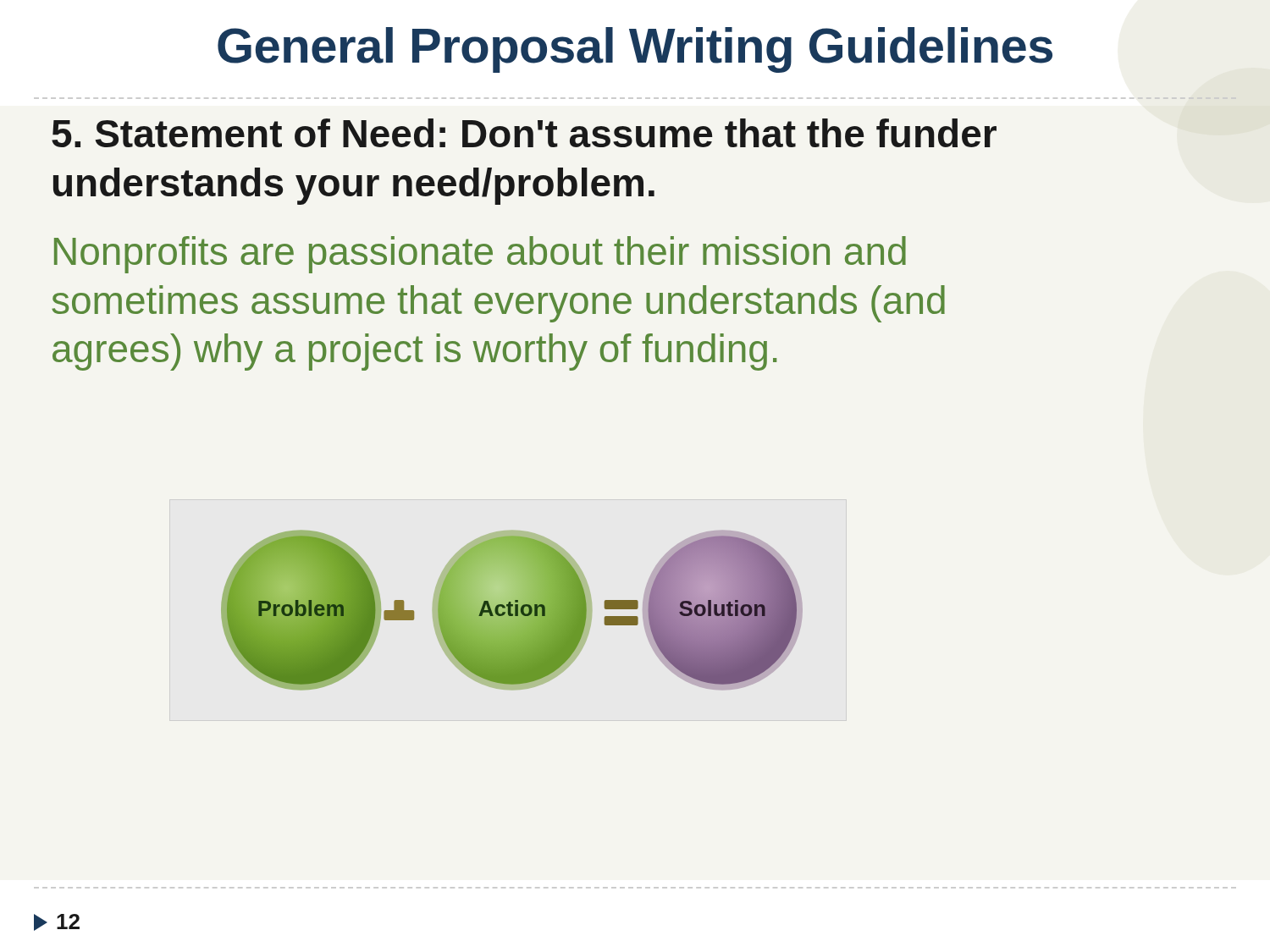
Task: Find the element starting "Statement of Need: Don't assume"
Action: coord(524,158)
